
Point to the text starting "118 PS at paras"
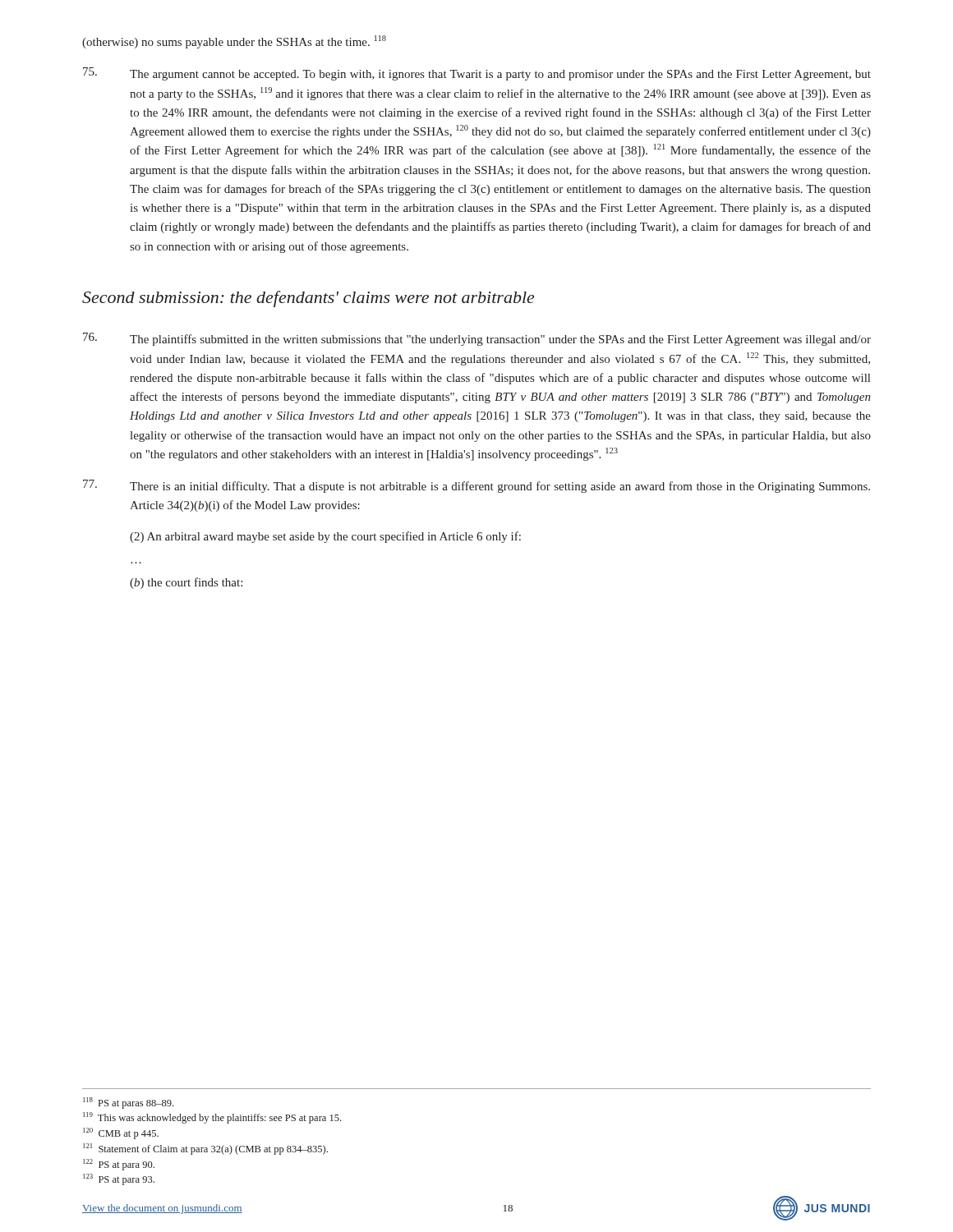coord(128,1102)
